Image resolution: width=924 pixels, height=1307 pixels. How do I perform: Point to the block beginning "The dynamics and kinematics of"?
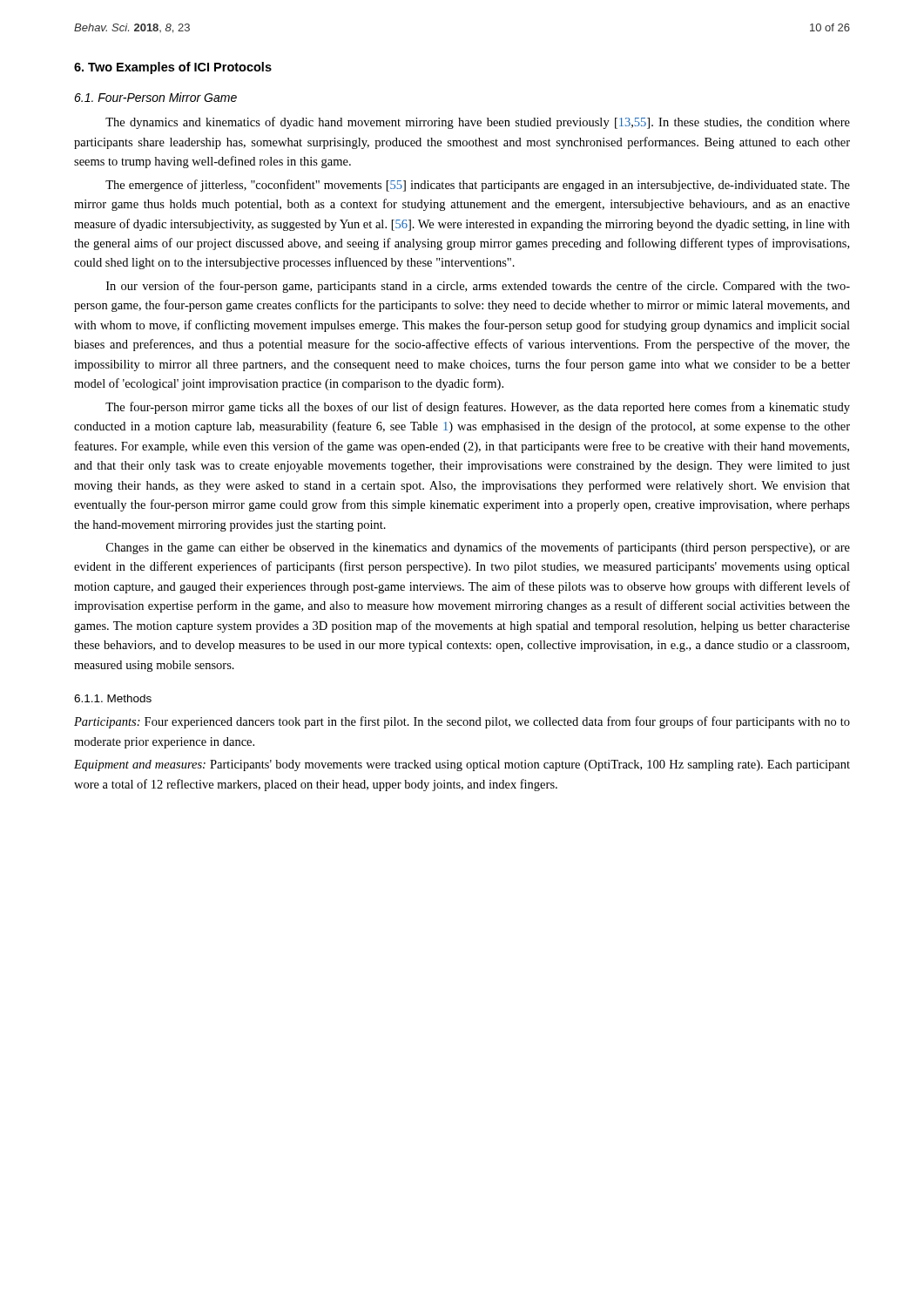point(462,142)
